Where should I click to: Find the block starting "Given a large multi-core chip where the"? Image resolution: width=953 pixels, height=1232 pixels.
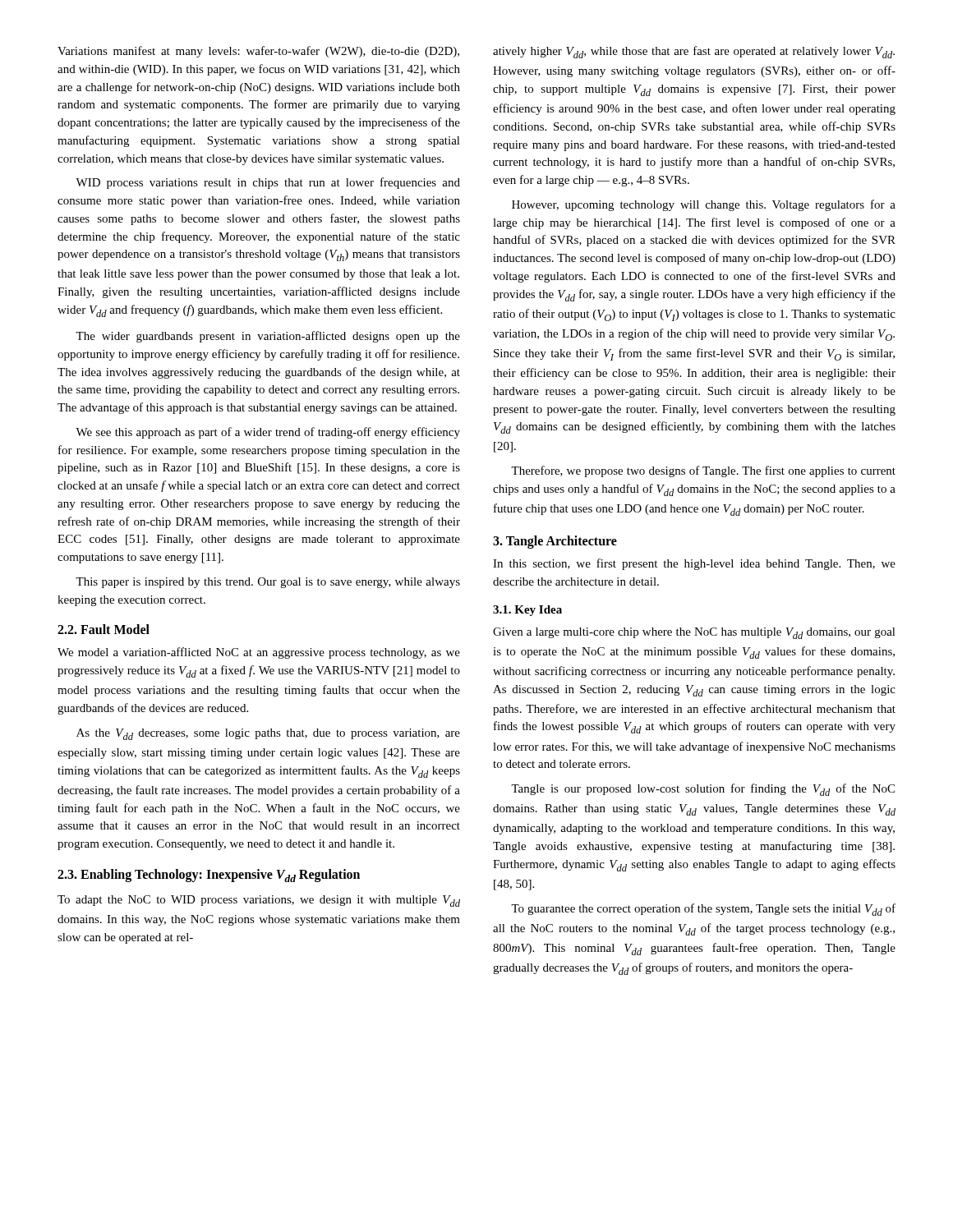click(x=694, y=698)
